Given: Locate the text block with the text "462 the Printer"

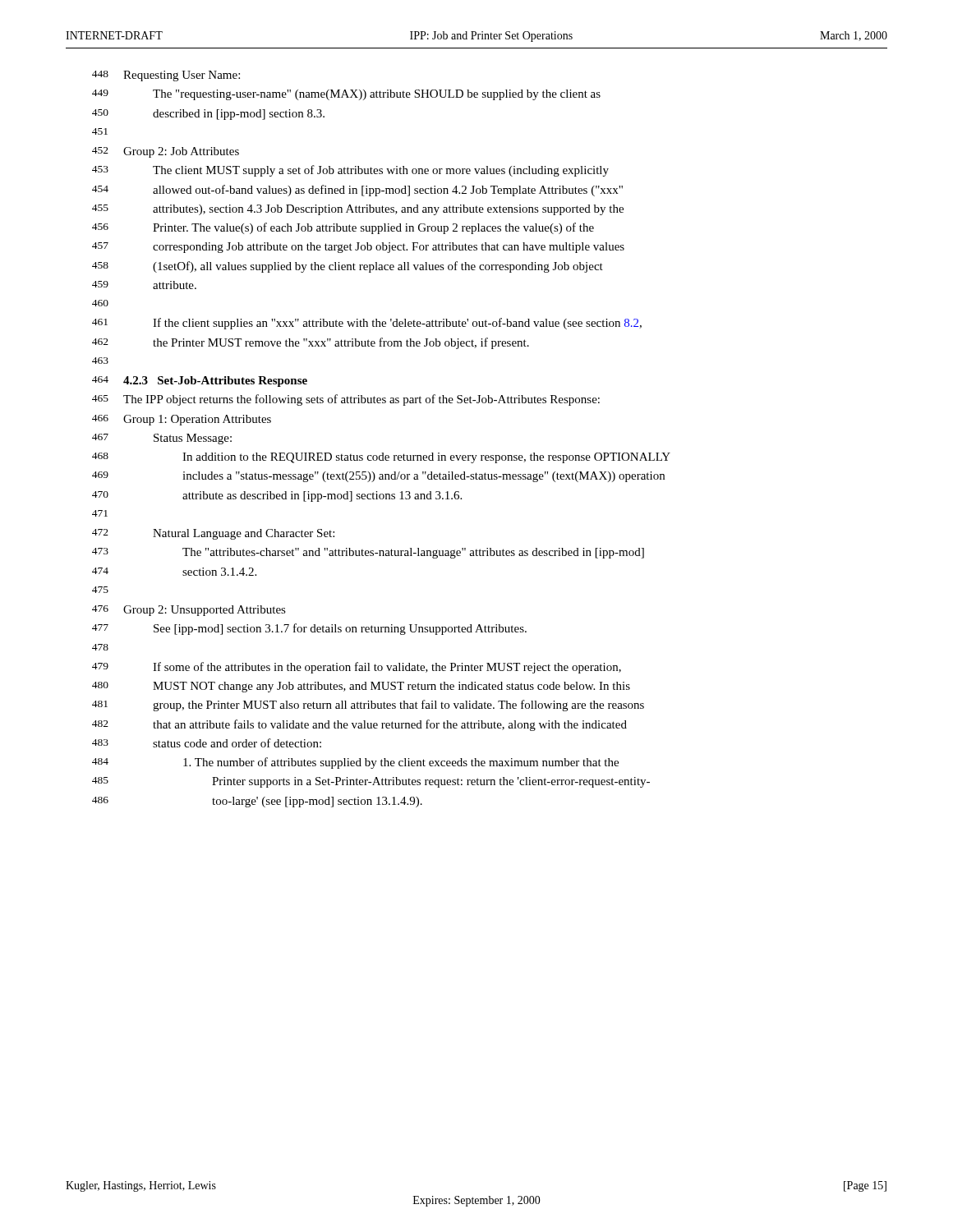Looking at the screenshot, I should (476, 343).
